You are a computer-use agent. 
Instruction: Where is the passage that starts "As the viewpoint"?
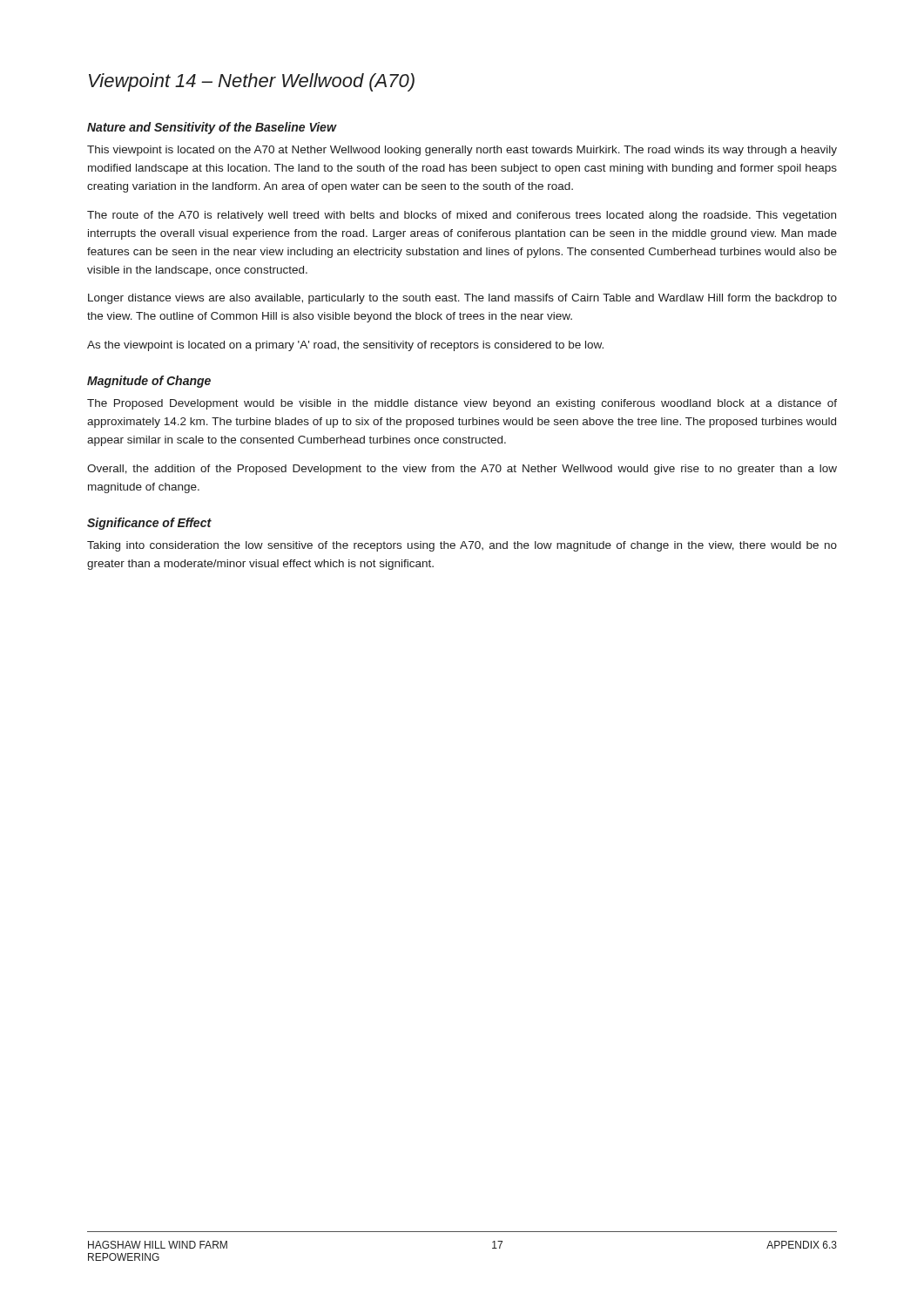(x=346, y=345)
